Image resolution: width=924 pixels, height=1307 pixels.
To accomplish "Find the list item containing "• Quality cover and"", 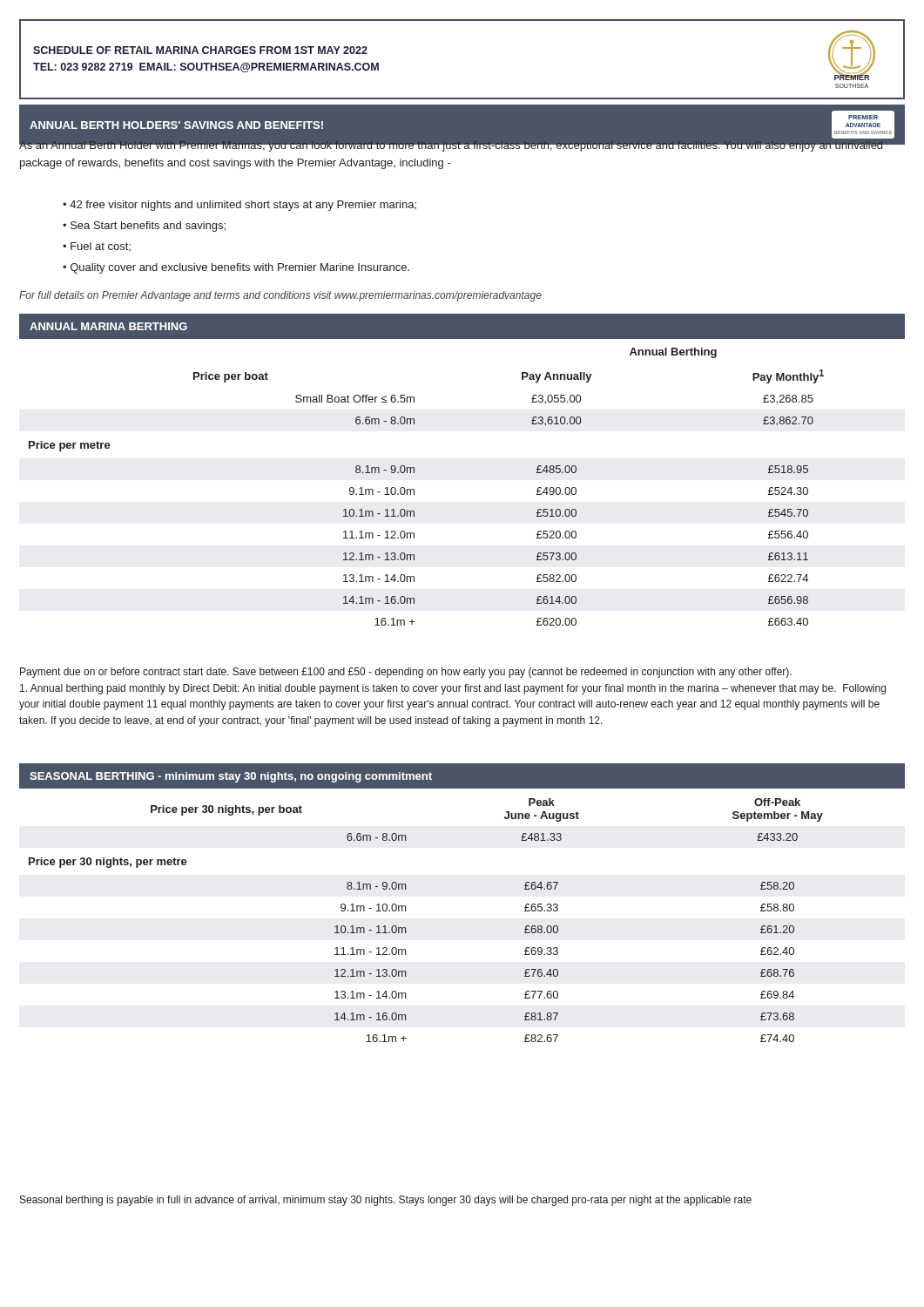I will pyautogui.click(x=236, y=267).
